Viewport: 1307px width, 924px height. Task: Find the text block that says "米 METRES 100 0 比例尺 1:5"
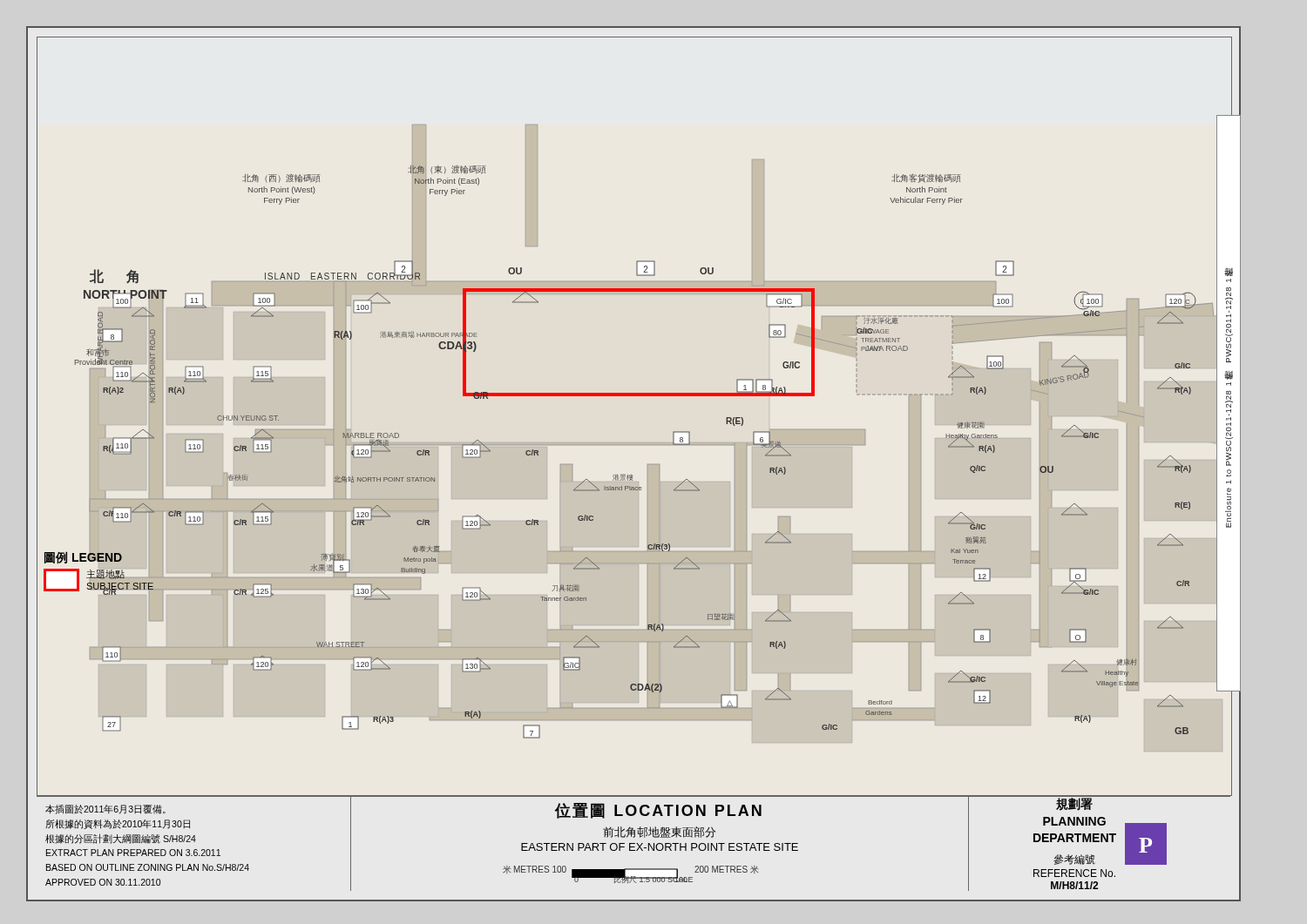(660, 873)
